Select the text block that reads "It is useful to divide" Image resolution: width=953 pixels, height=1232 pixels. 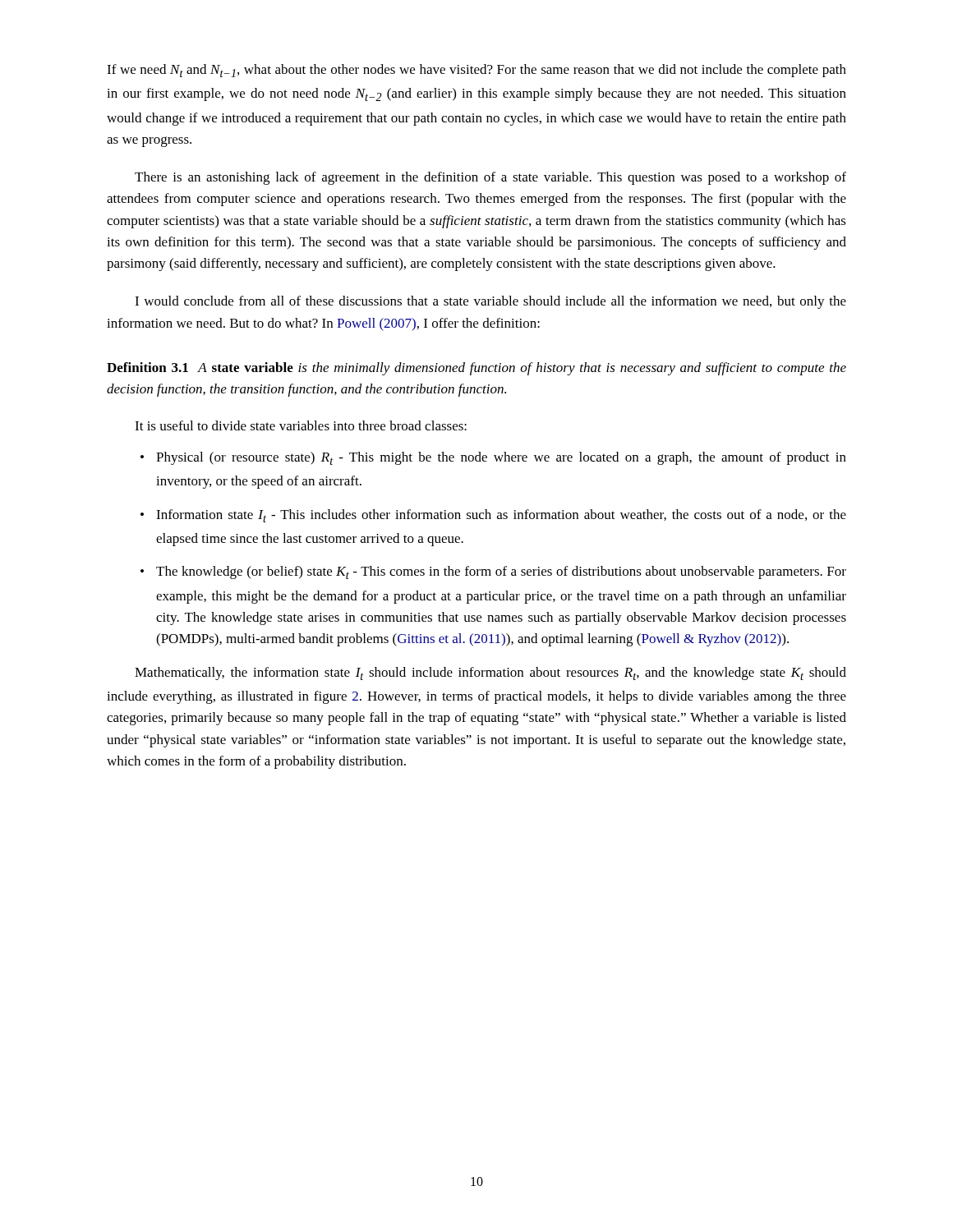coord(476,426)
